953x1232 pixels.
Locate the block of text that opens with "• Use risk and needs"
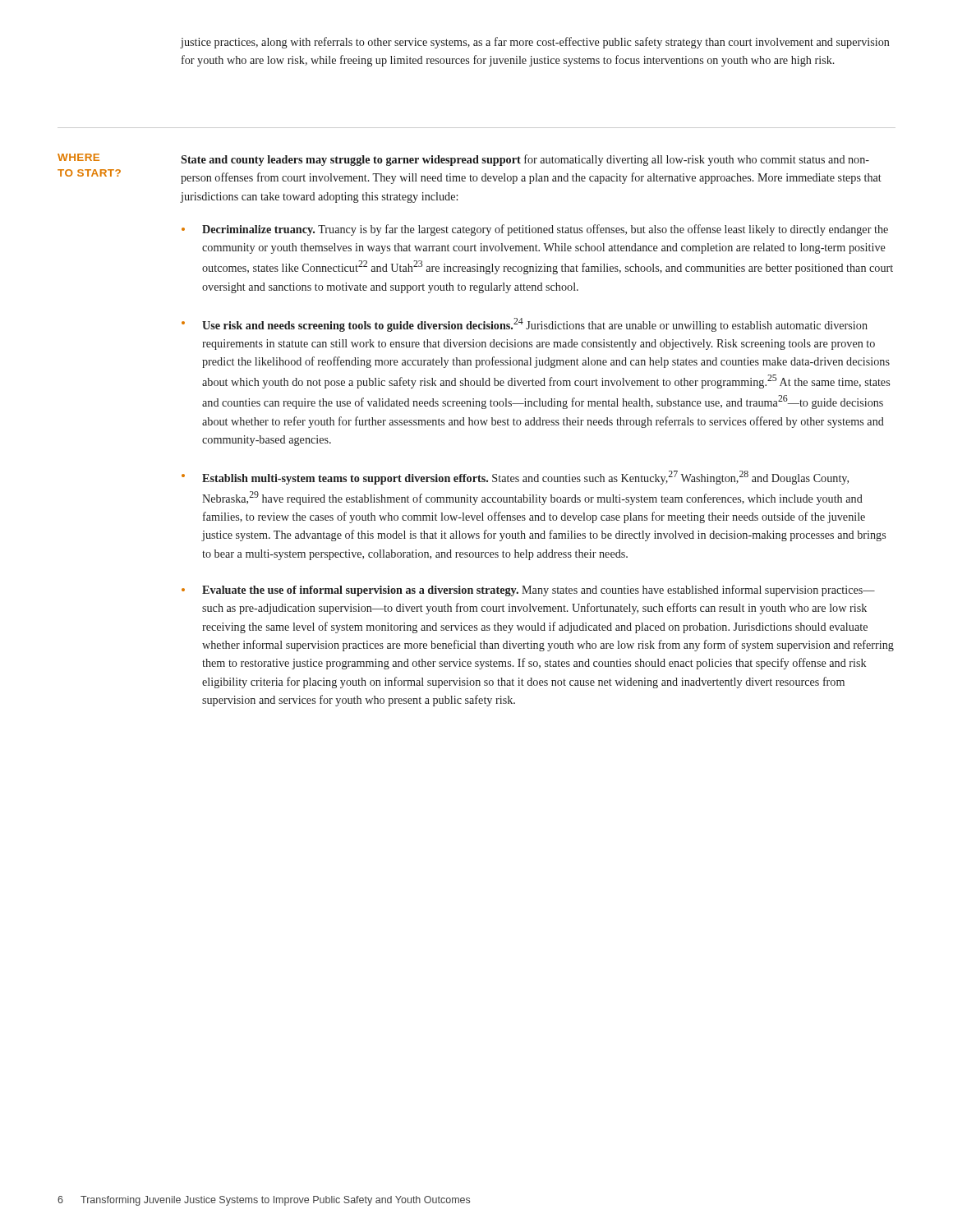click(538, 381)
